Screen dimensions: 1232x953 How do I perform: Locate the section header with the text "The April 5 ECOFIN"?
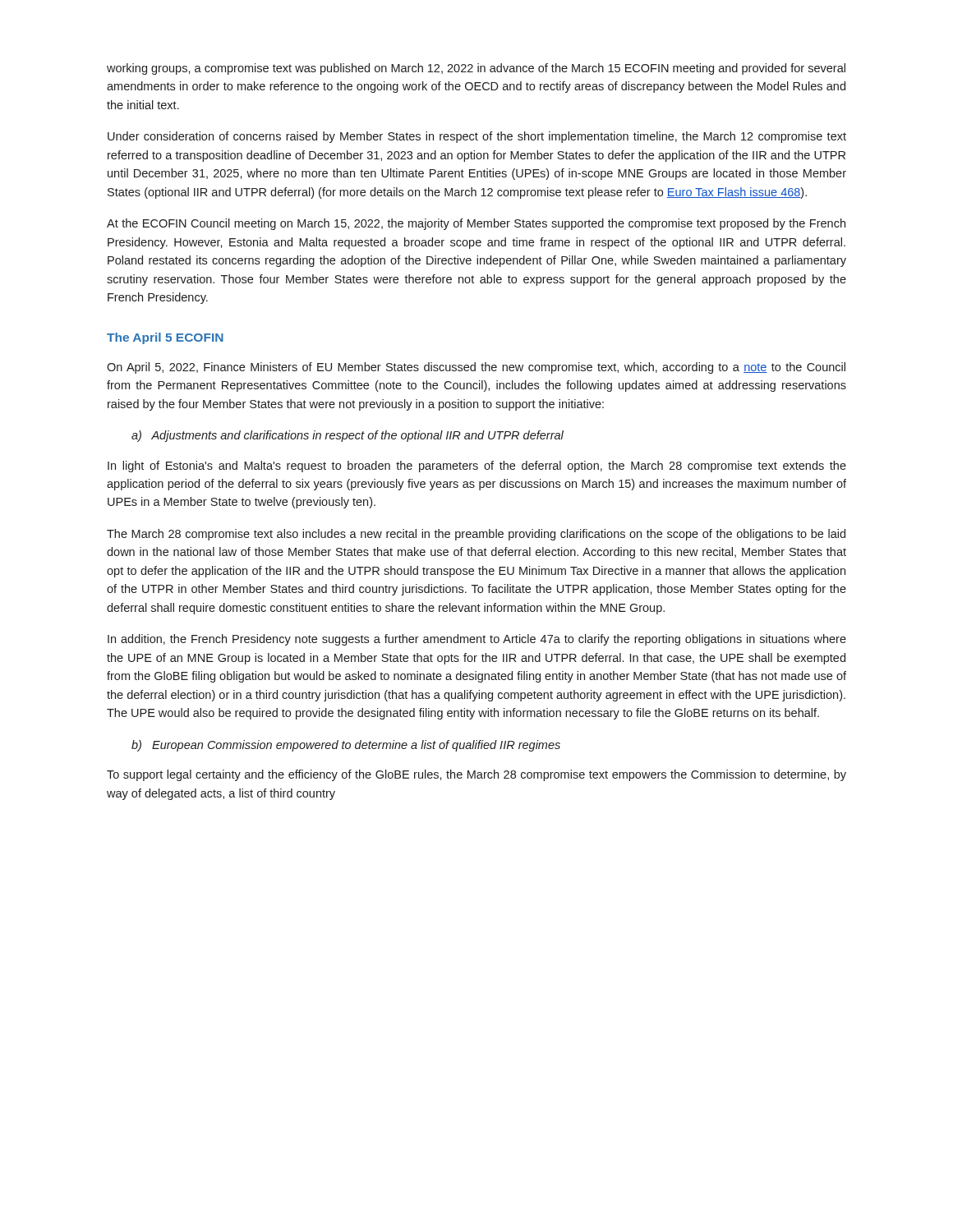165,337
